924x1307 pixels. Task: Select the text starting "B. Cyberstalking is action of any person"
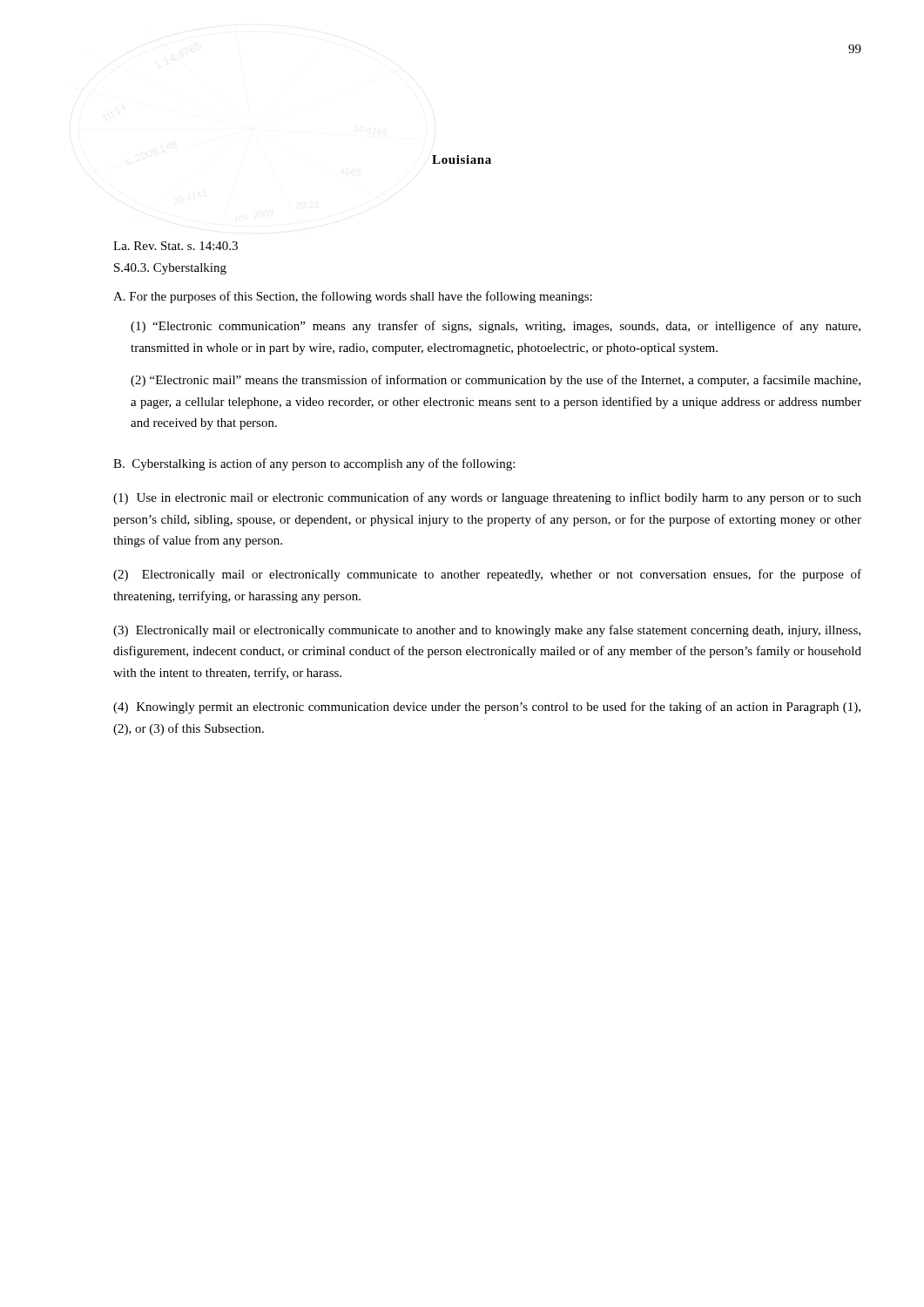pyautogui.click(x=315, y=464)
